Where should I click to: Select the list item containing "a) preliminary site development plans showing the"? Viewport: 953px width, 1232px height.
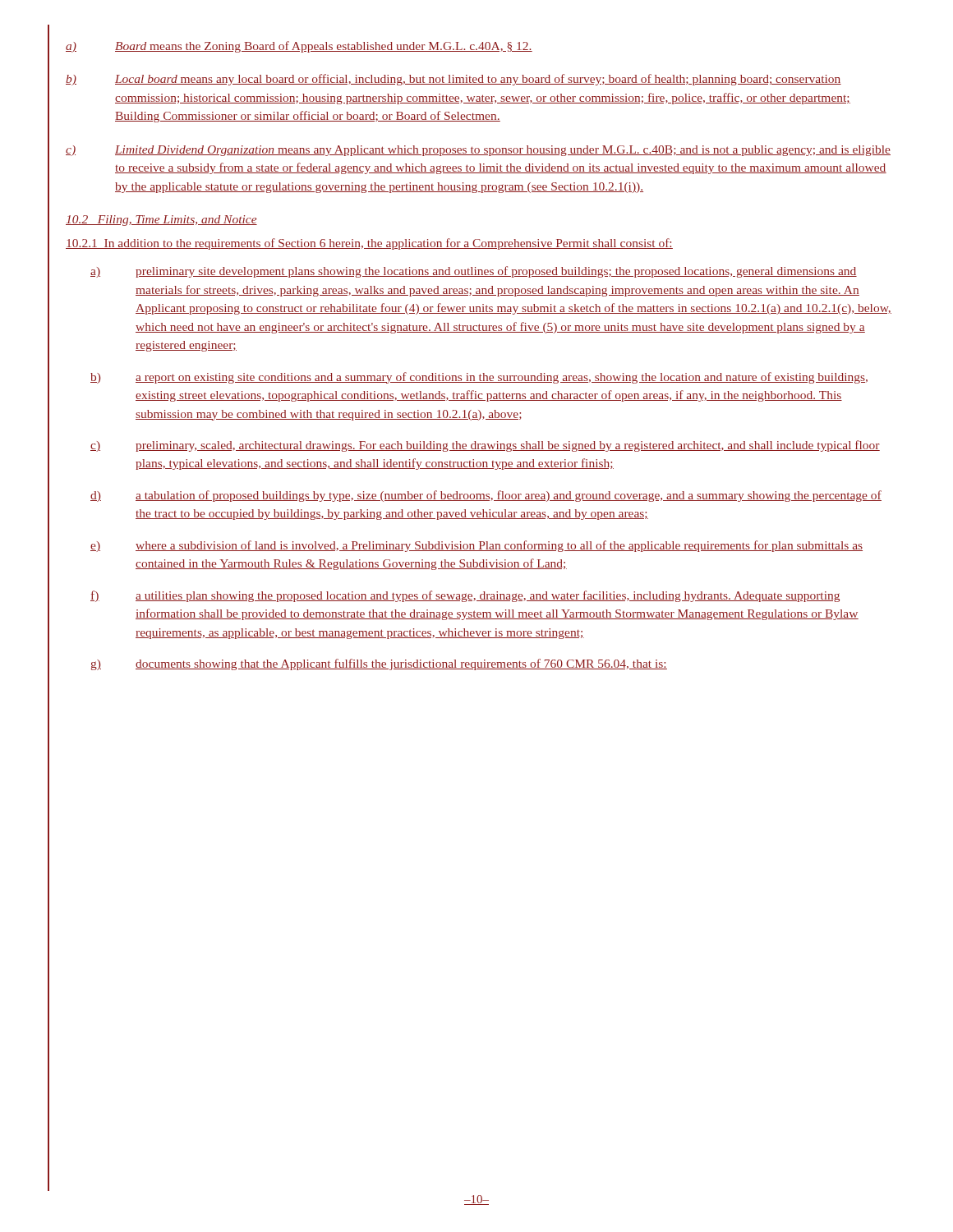[x=481, y=308]
